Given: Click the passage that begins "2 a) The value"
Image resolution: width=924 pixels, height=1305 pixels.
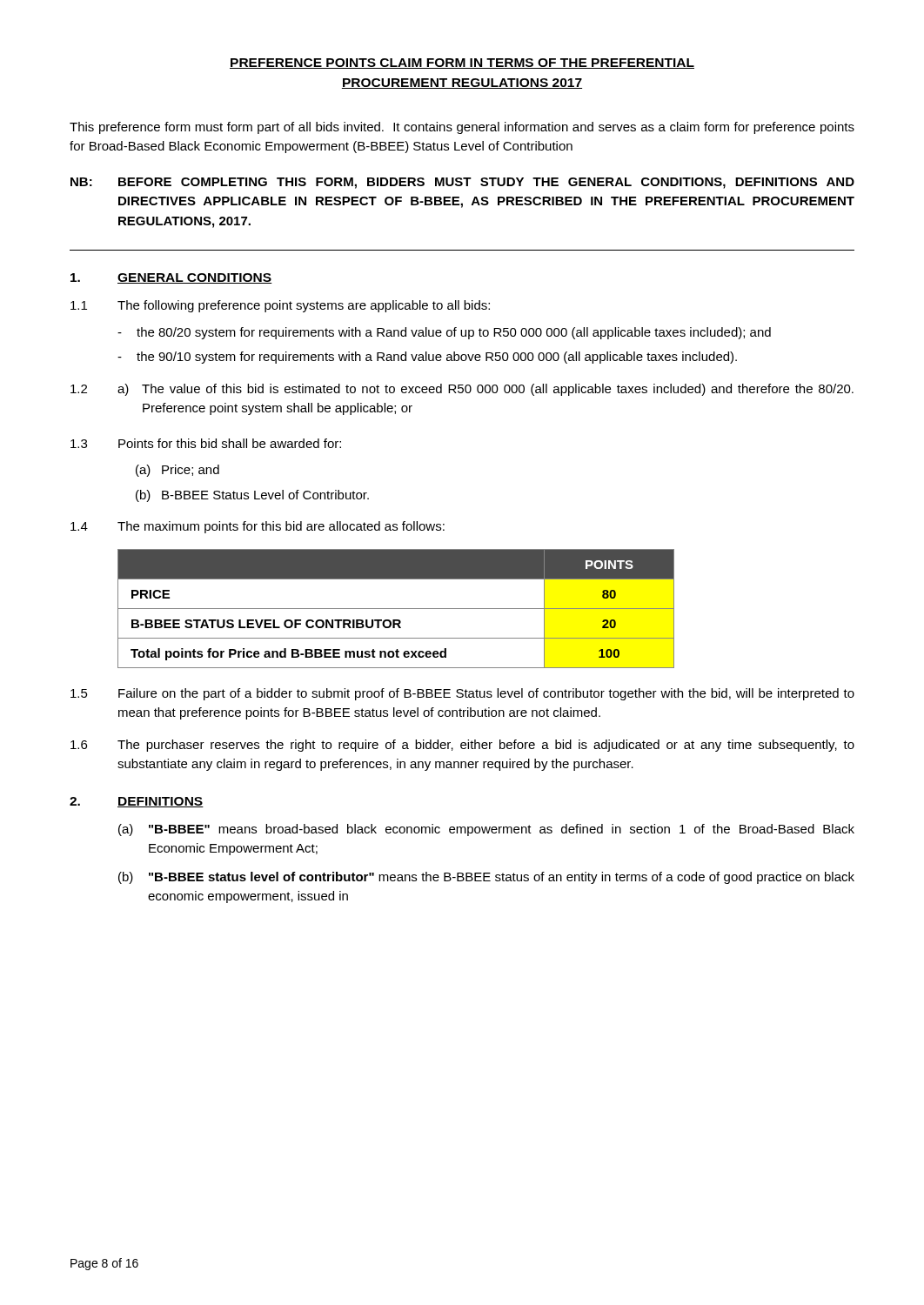Looking at the screenshot, I should point(462,398).
